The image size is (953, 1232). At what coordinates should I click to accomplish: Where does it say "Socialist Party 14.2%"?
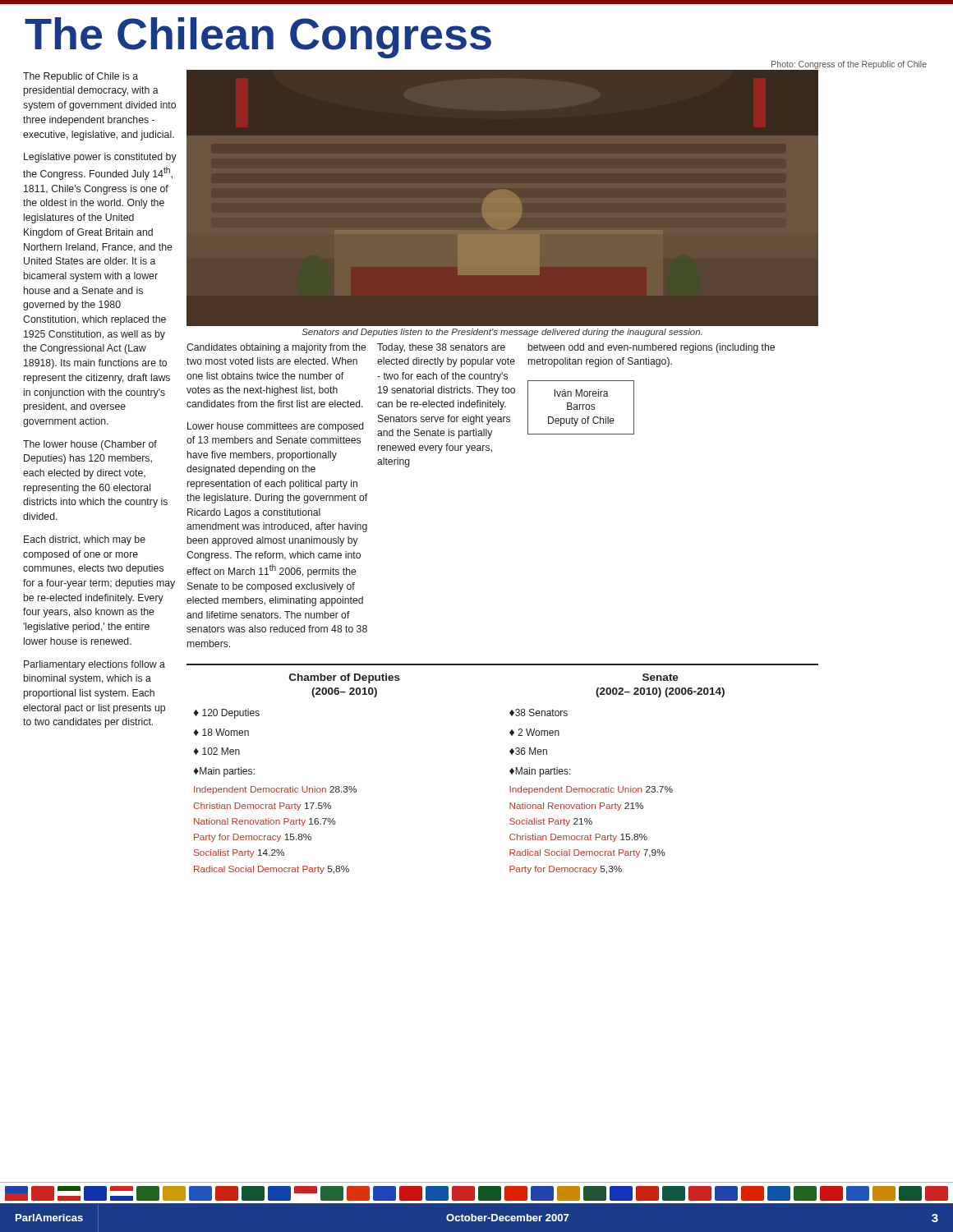pos(239,853)
